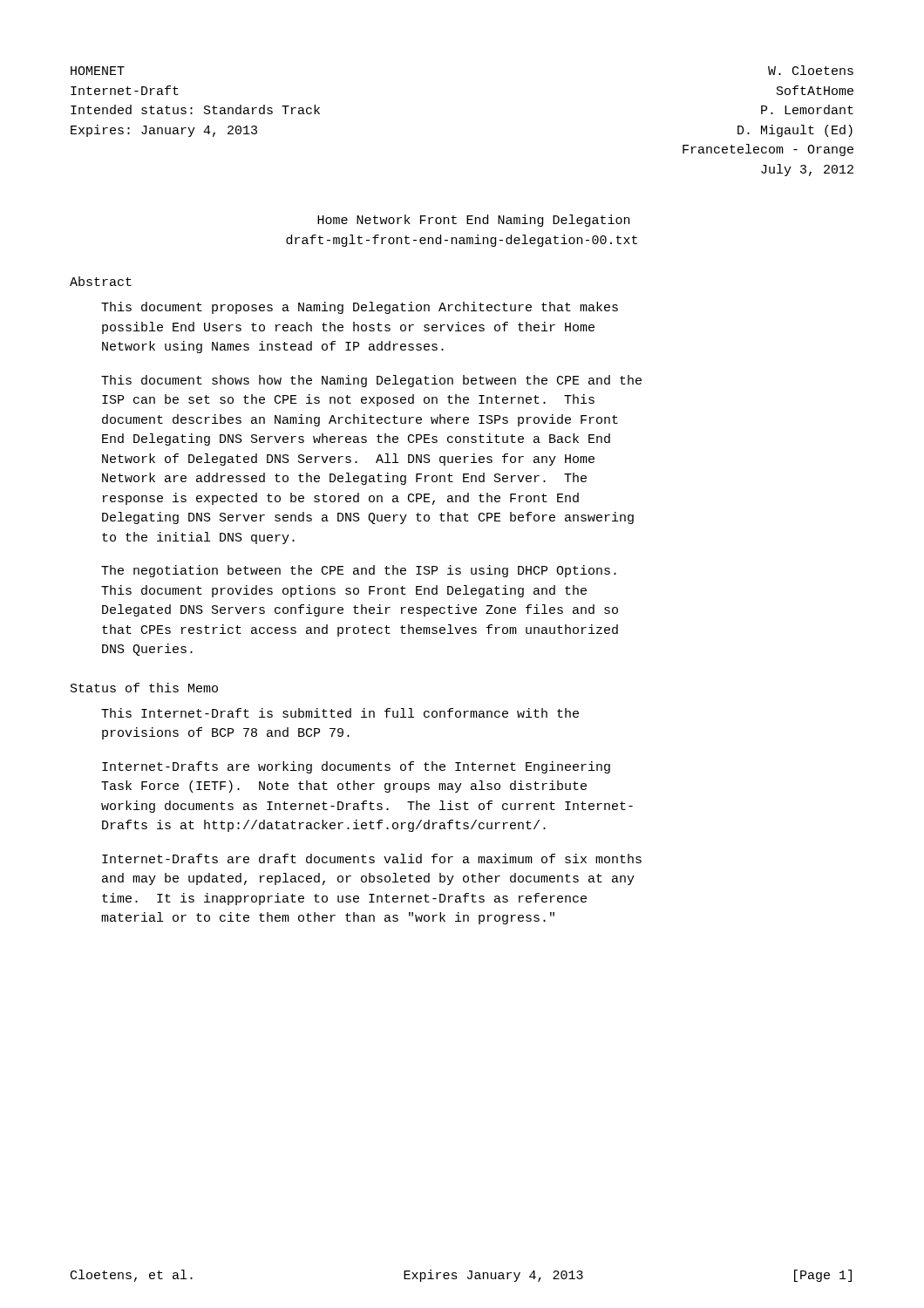Viewport: 924px width, 1308px height.
Task: Find the passage starting "This document proposes a Naming Delegation Architecture"
Action: click(360, 328)
